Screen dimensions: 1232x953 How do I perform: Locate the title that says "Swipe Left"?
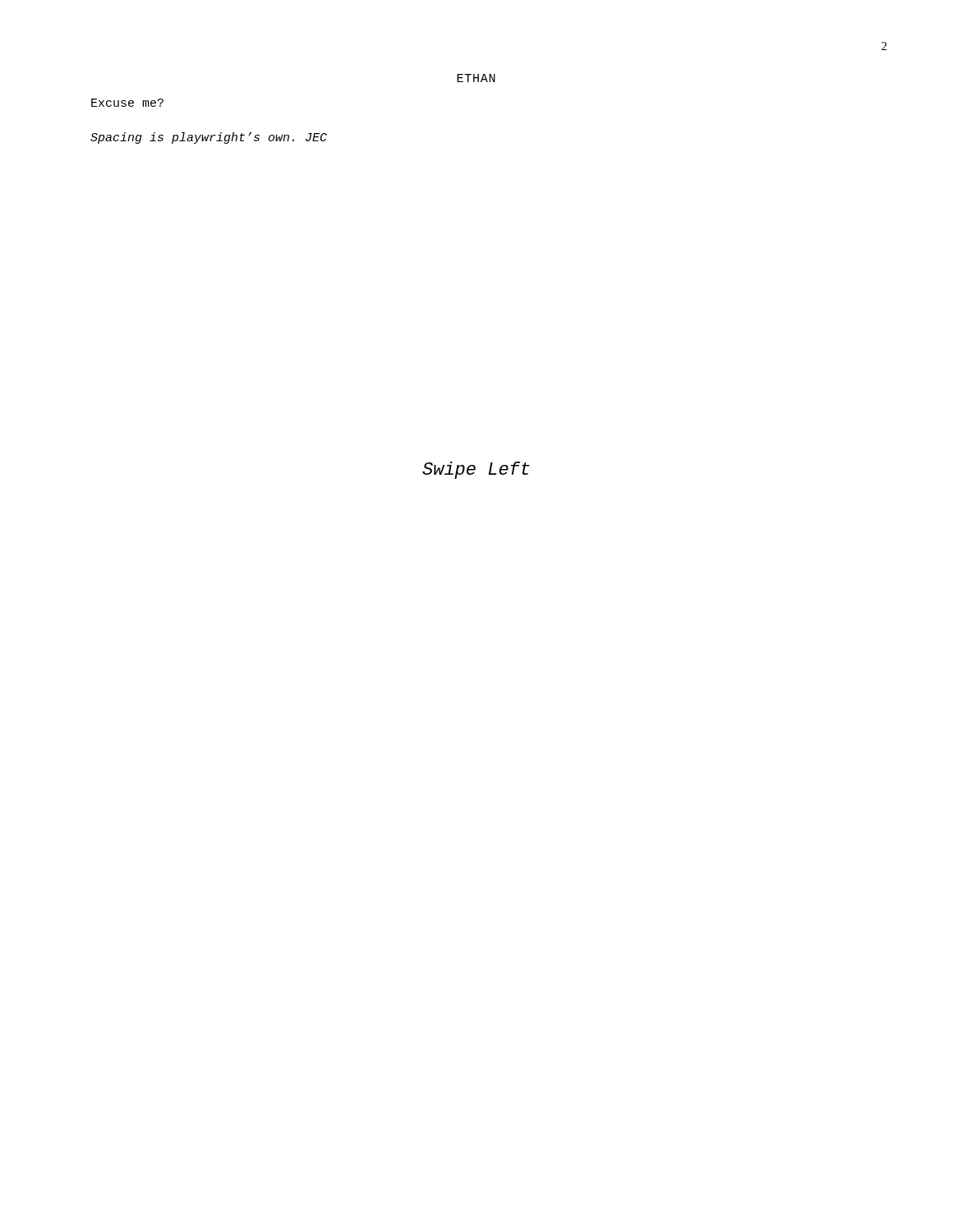click(476, 470)
